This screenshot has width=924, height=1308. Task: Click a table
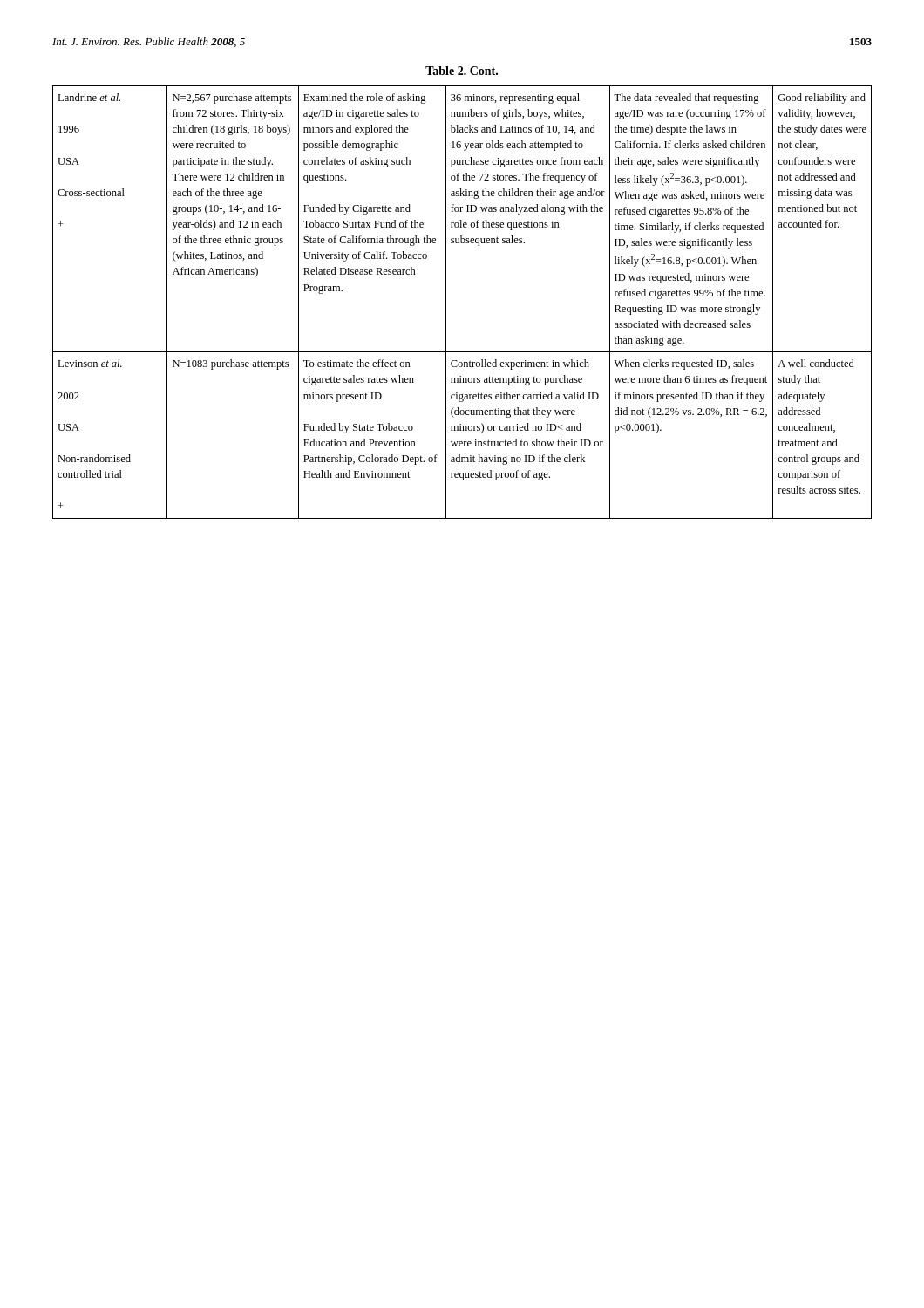point(462,302)
